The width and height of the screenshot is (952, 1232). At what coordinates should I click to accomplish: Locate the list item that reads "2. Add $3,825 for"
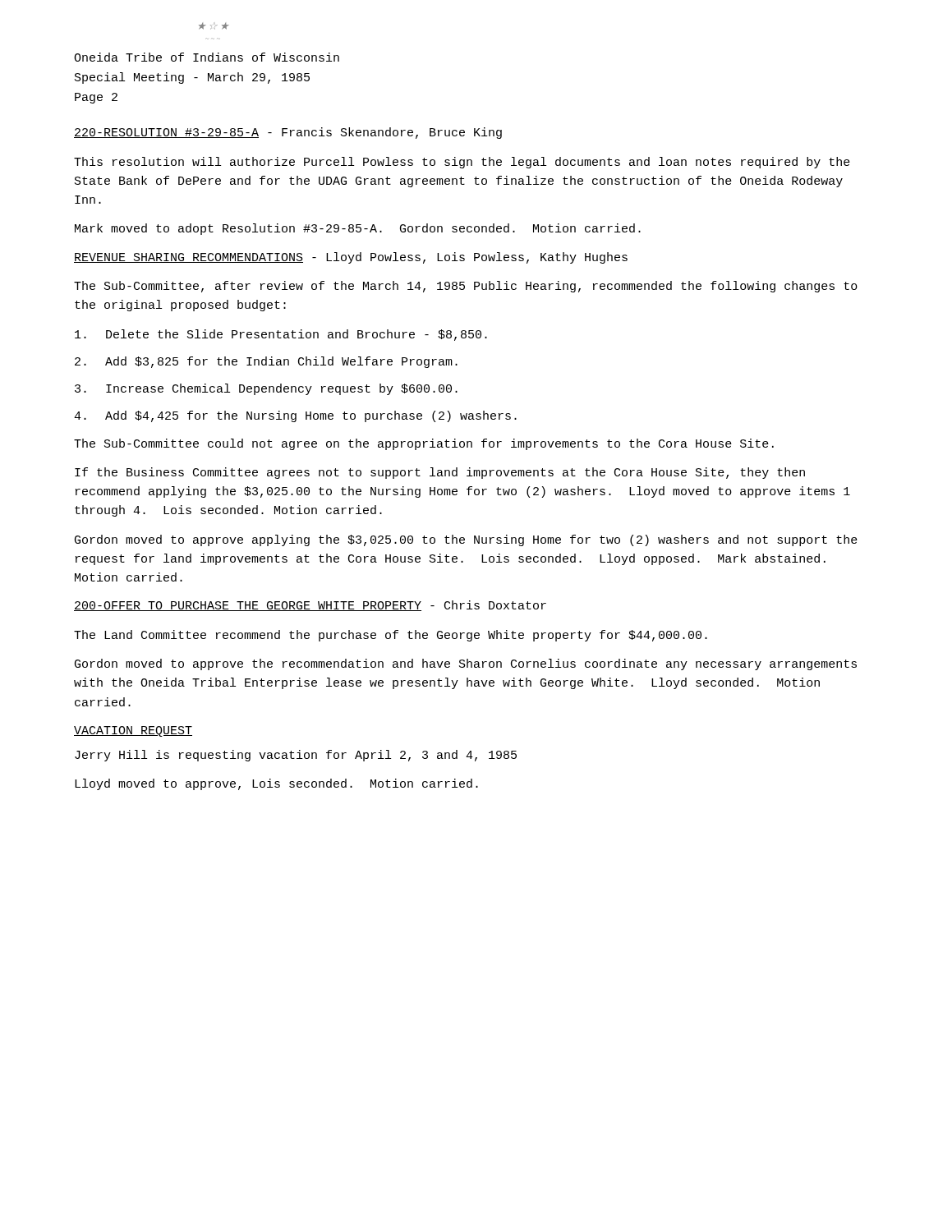tap(266, 362)
